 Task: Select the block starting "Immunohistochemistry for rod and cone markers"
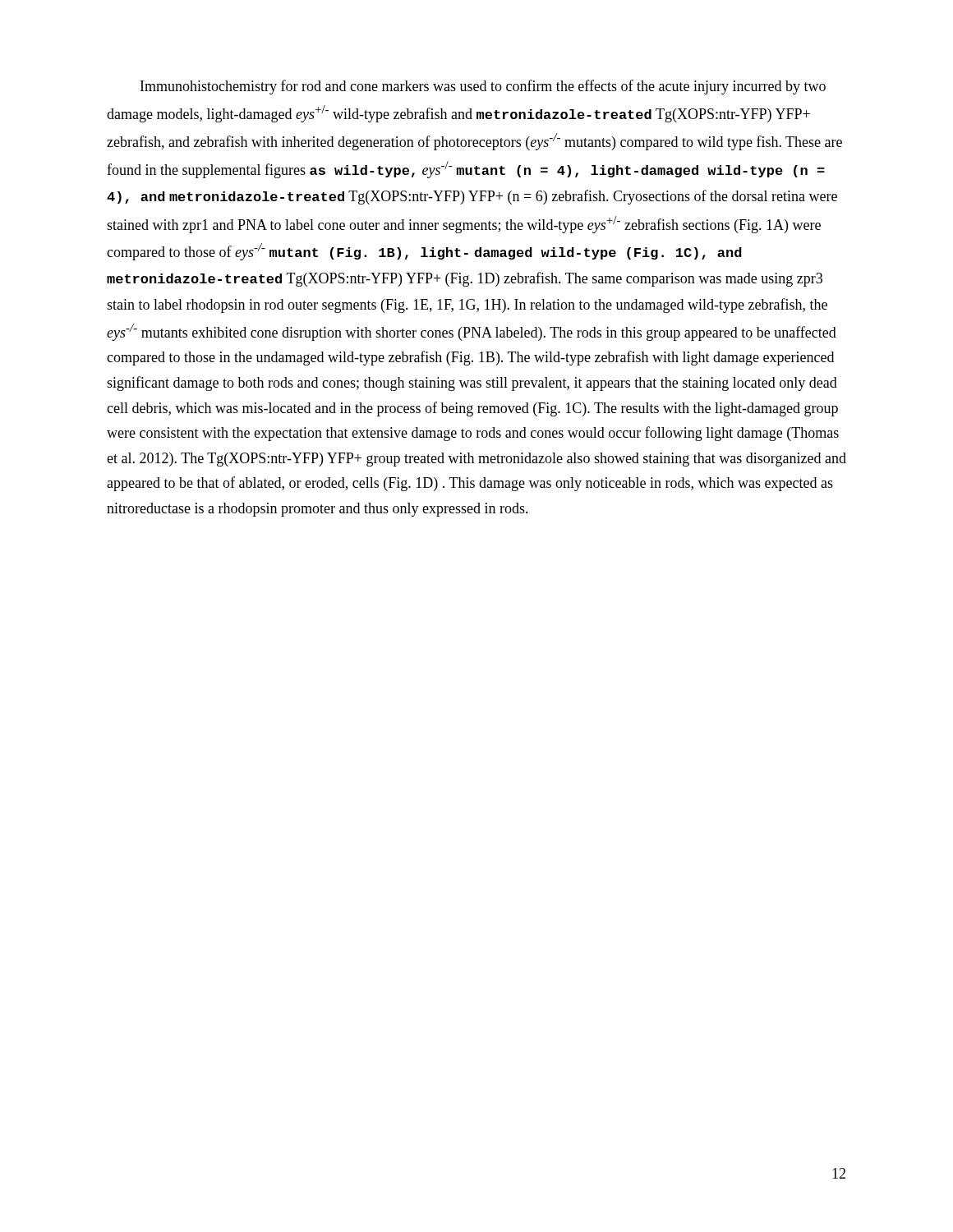(476, 298)
